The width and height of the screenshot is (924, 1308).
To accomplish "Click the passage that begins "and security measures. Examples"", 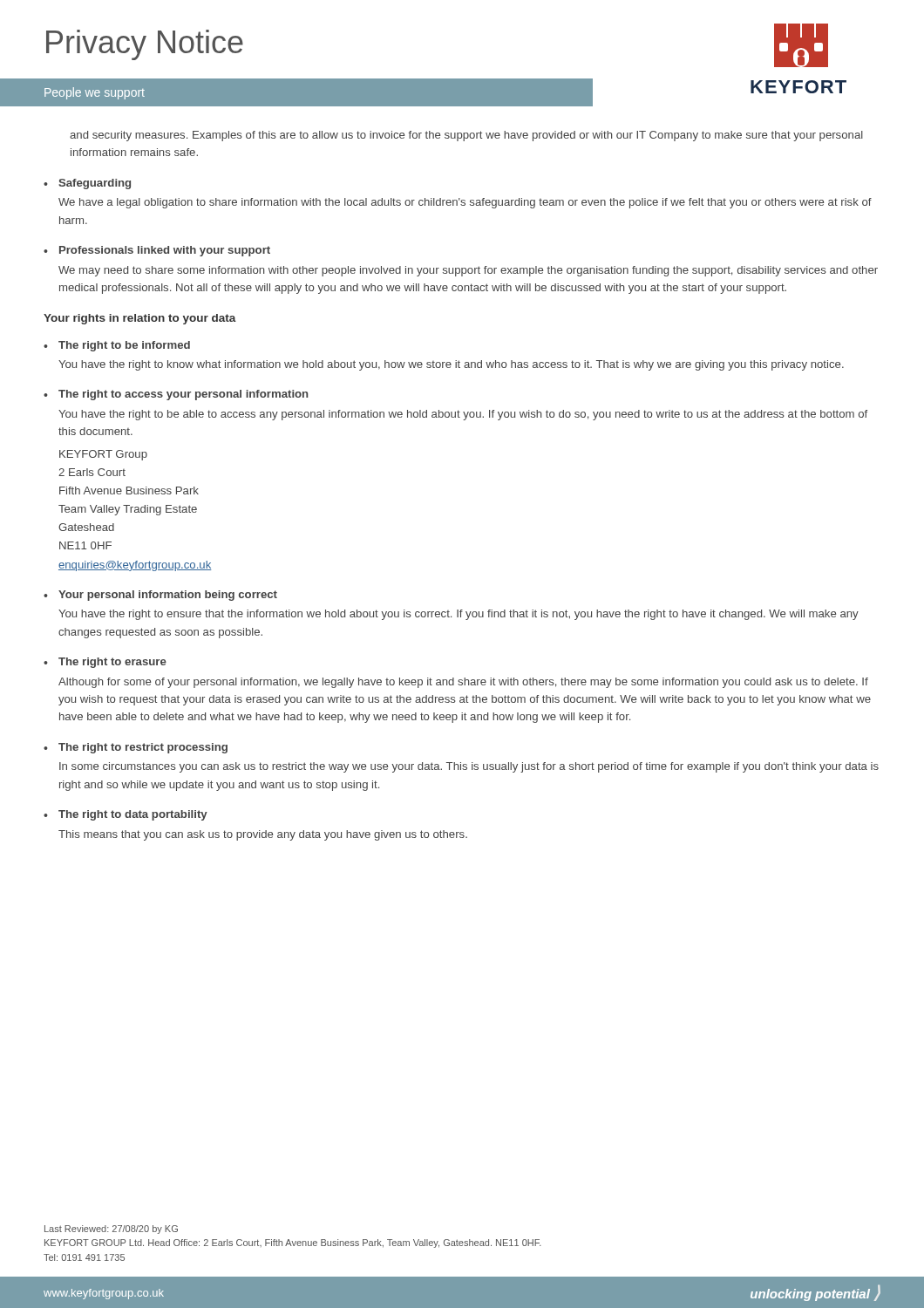I will pyautogui.click(x=466, y=144).
